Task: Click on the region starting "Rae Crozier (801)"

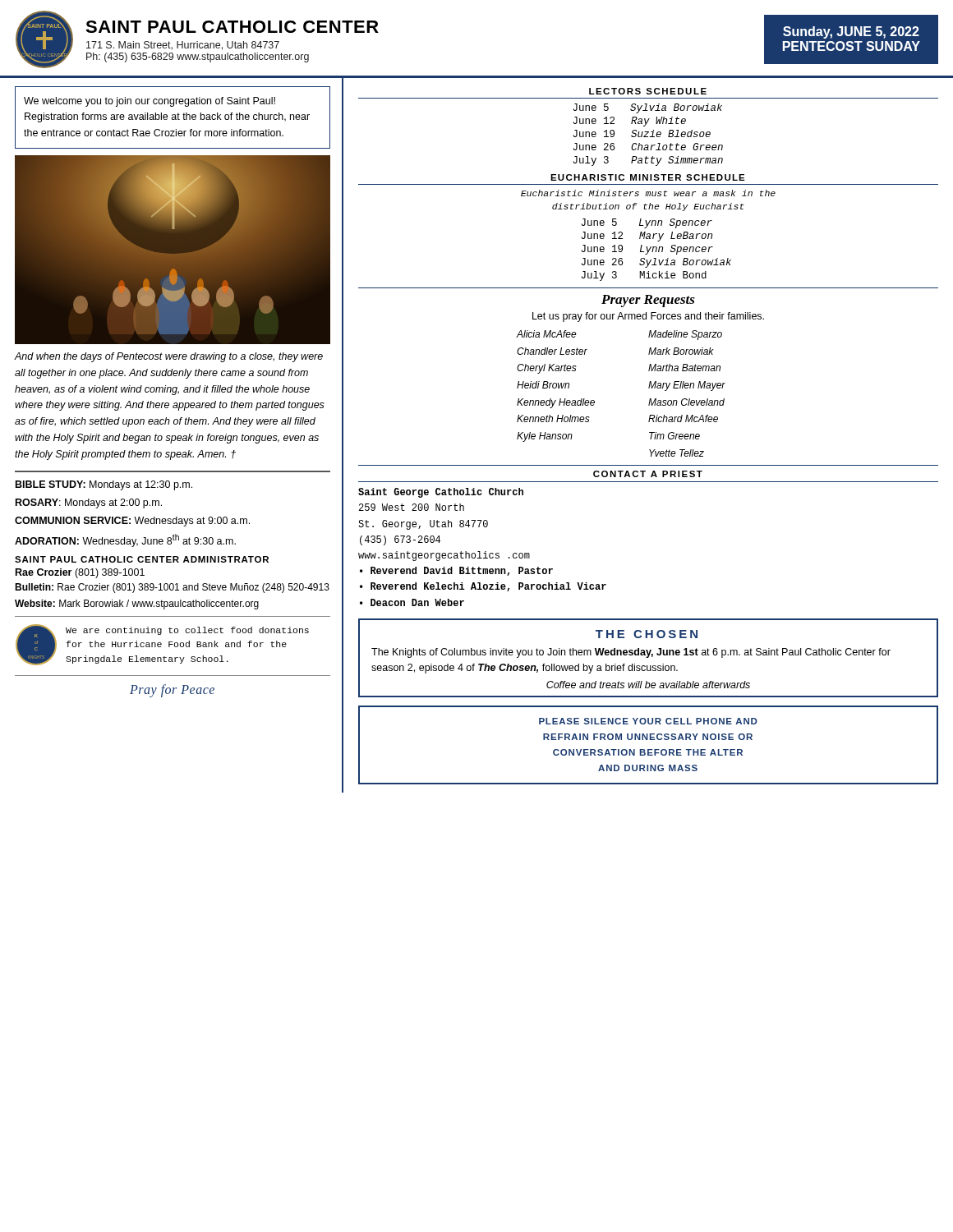Action: 80,572
